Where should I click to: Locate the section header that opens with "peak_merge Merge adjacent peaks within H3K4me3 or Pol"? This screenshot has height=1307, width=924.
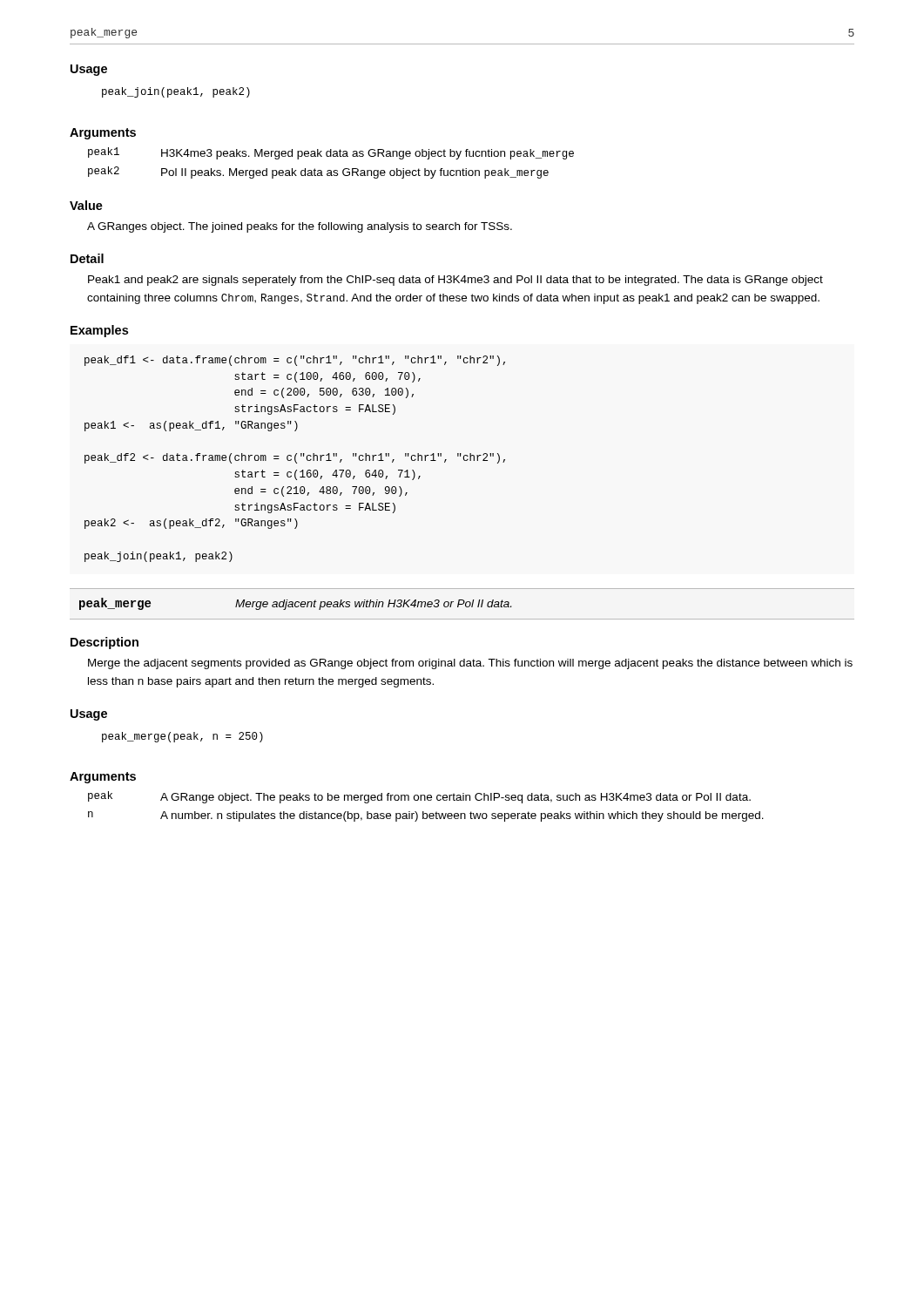click(296, 604)
